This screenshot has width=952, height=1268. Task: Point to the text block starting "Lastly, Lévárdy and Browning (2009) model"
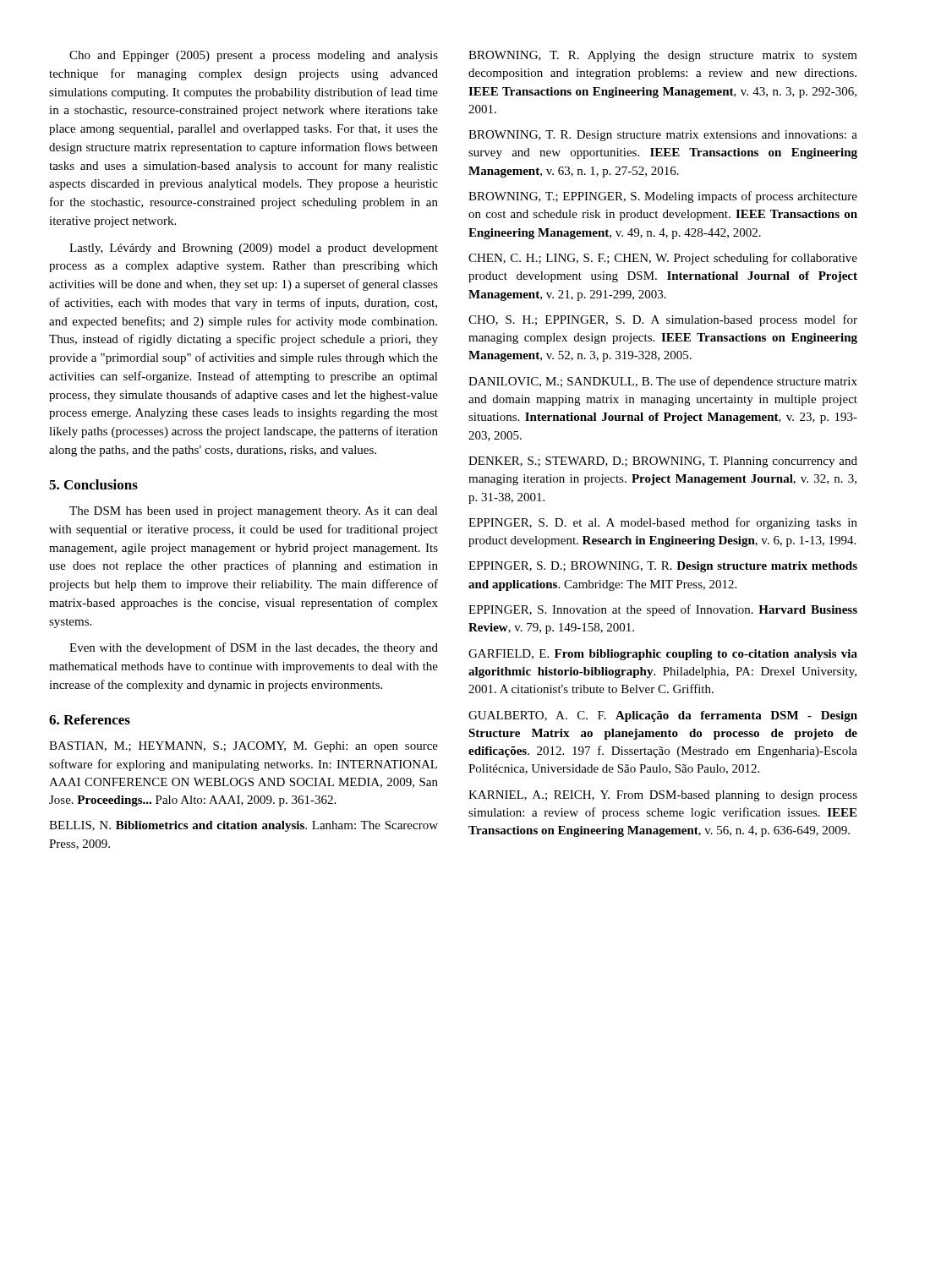click(x=243, y=349)
